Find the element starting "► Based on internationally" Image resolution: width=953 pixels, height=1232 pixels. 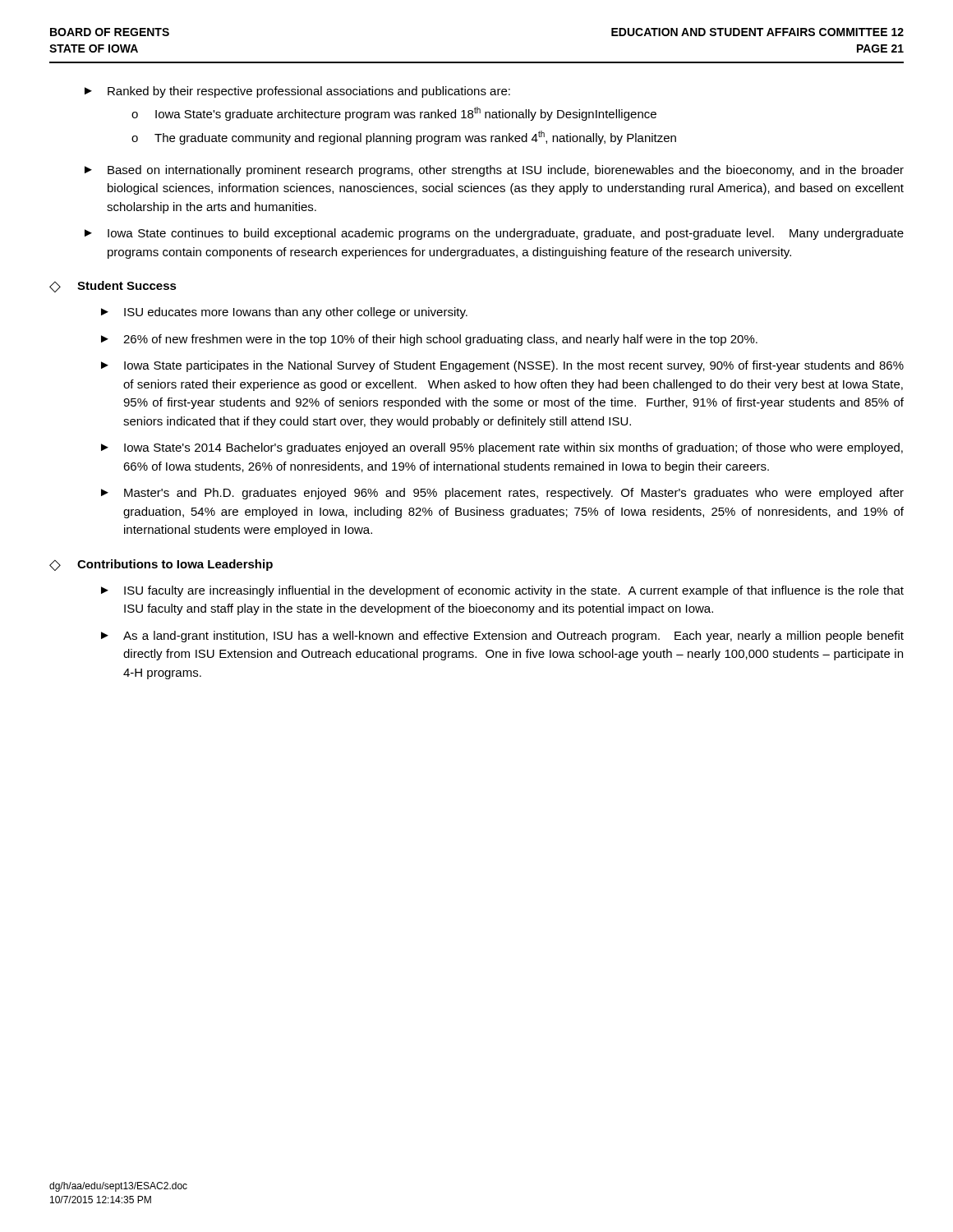click(493, 188)
